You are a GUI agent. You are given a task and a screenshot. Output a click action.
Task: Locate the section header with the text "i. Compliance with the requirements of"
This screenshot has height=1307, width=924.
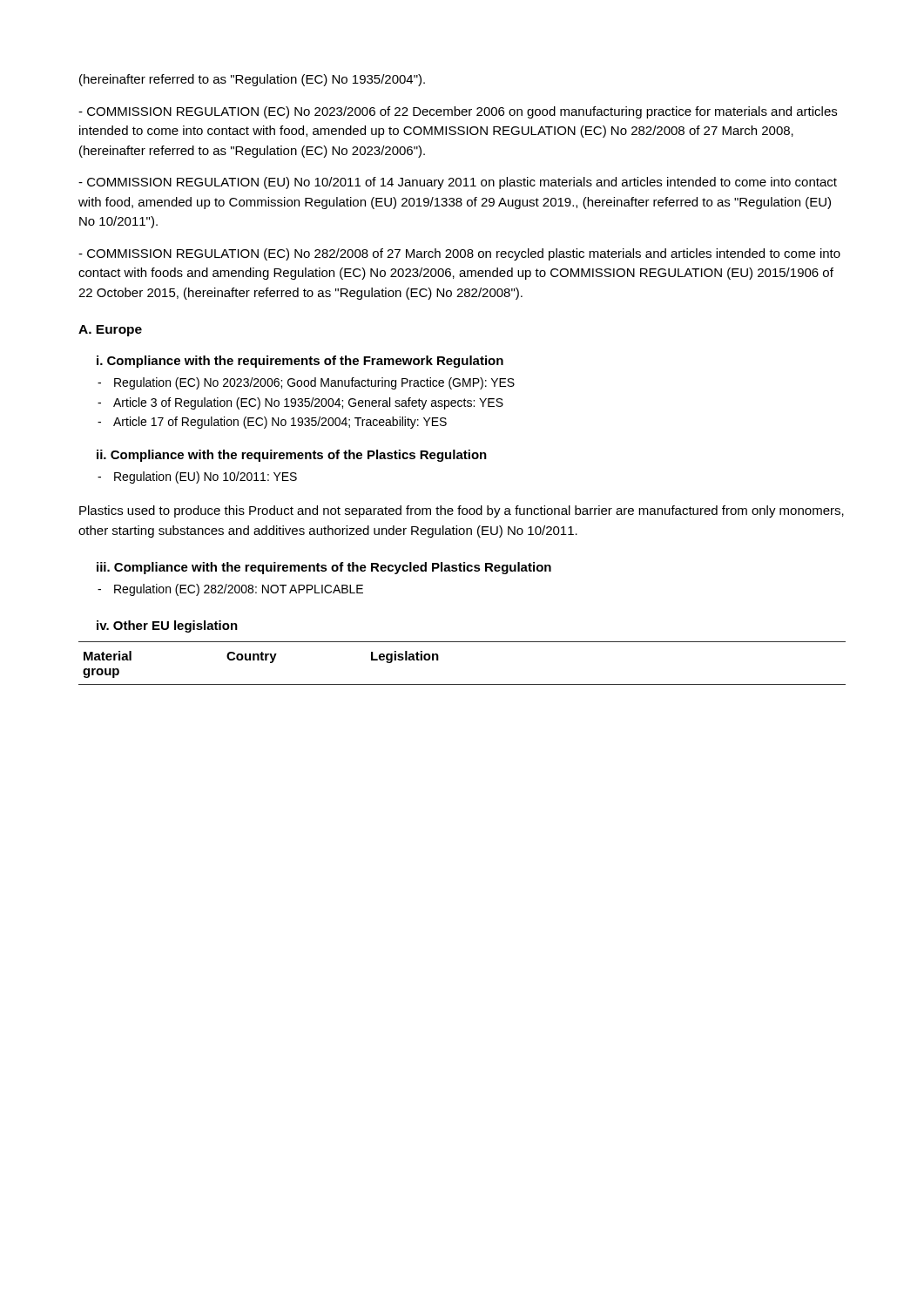[300, 360]
